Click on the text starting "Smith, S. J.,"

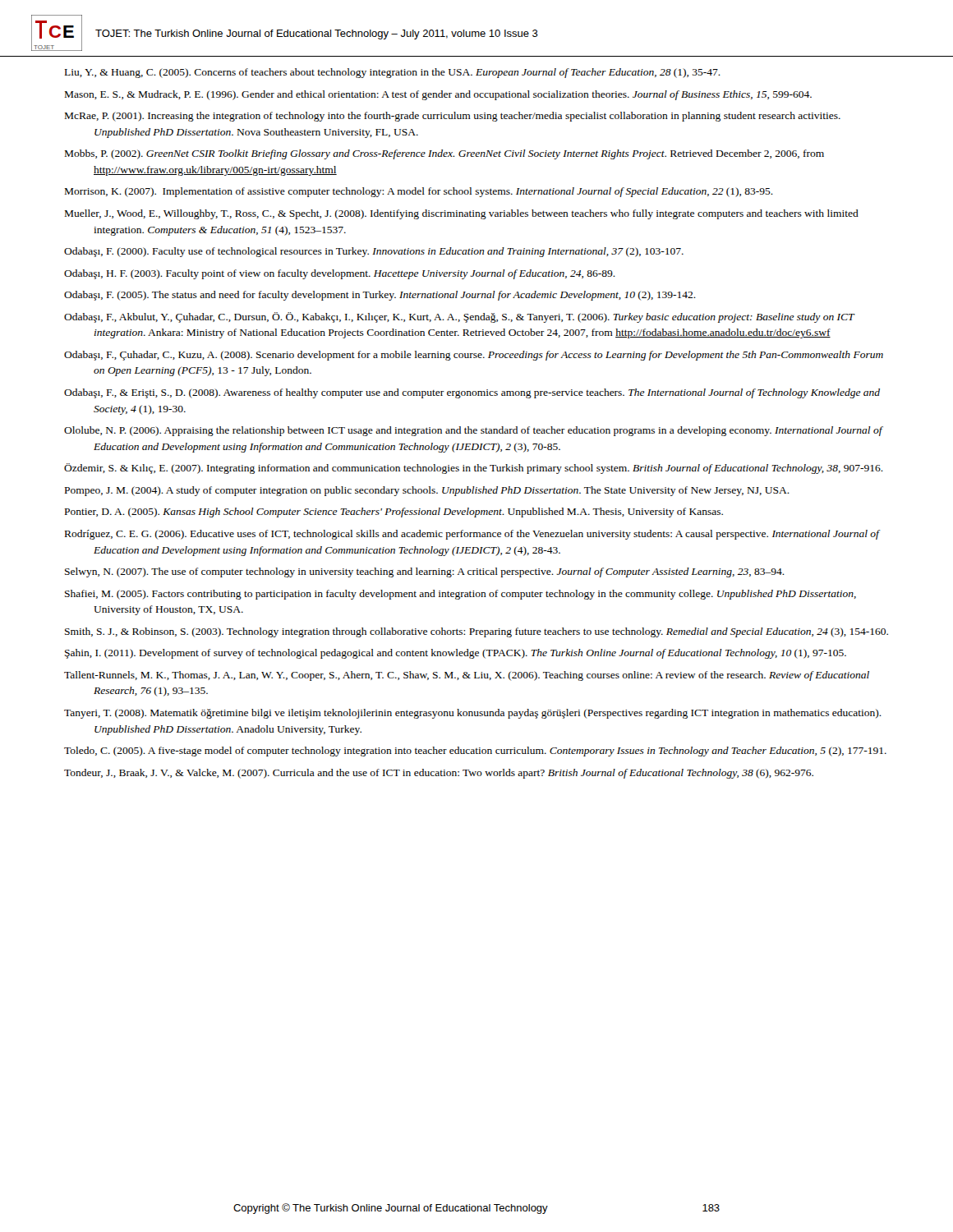click(x=476, y=631)
